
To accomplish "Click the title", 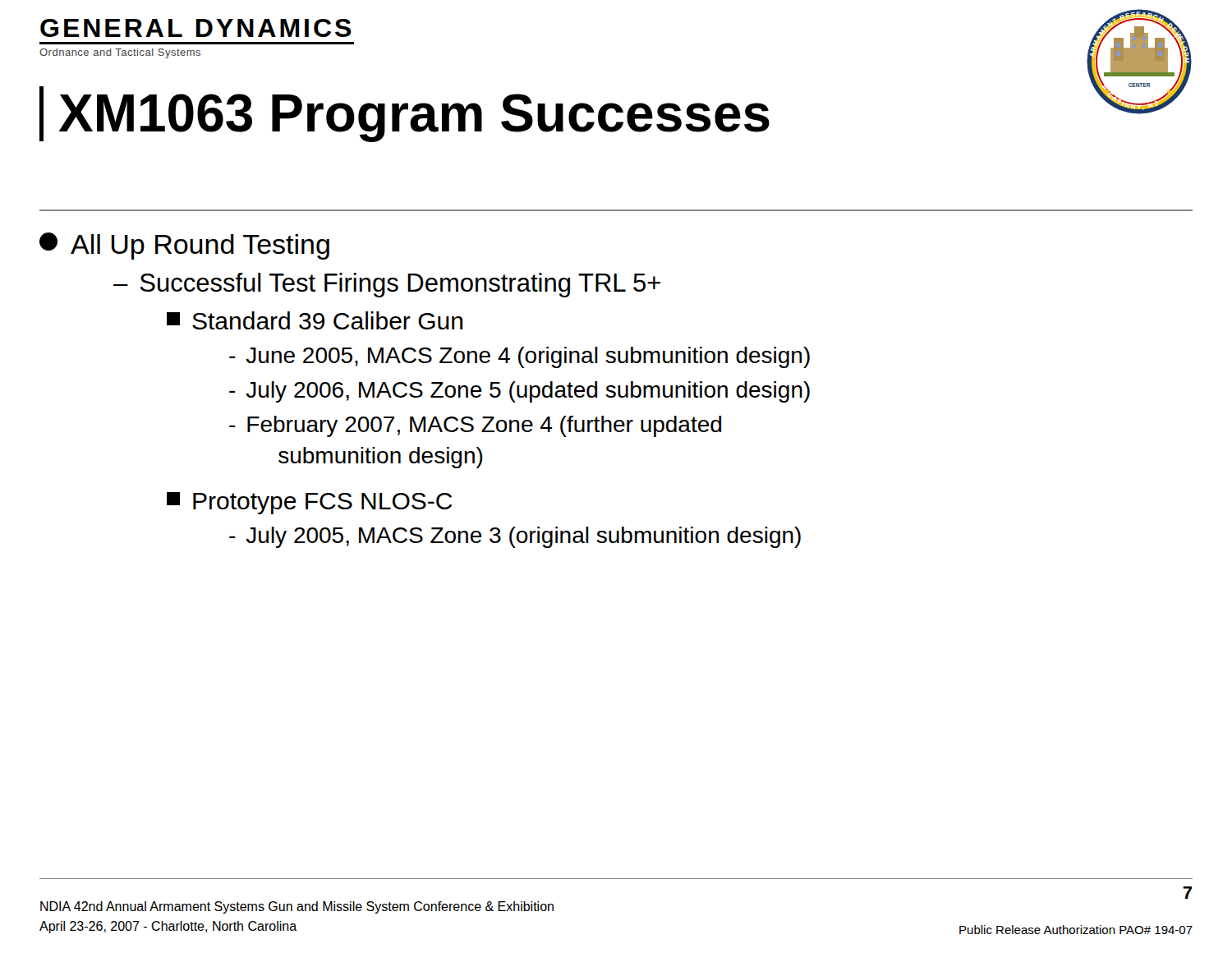I will pyautogui.click(x=563, y=114).
